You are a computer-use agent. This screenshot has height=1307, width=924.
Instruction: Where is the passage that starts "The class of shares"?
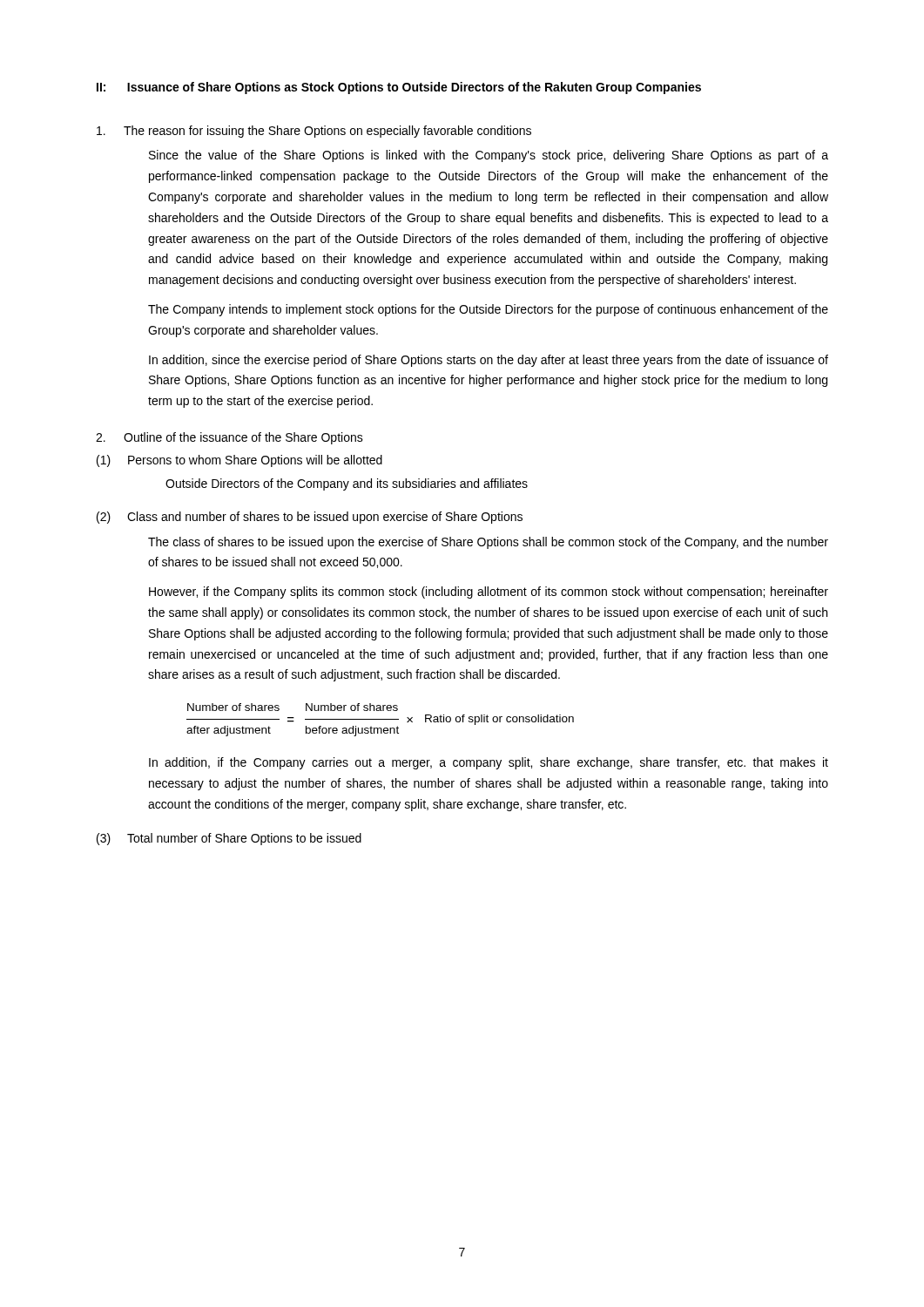pos(488,552)
